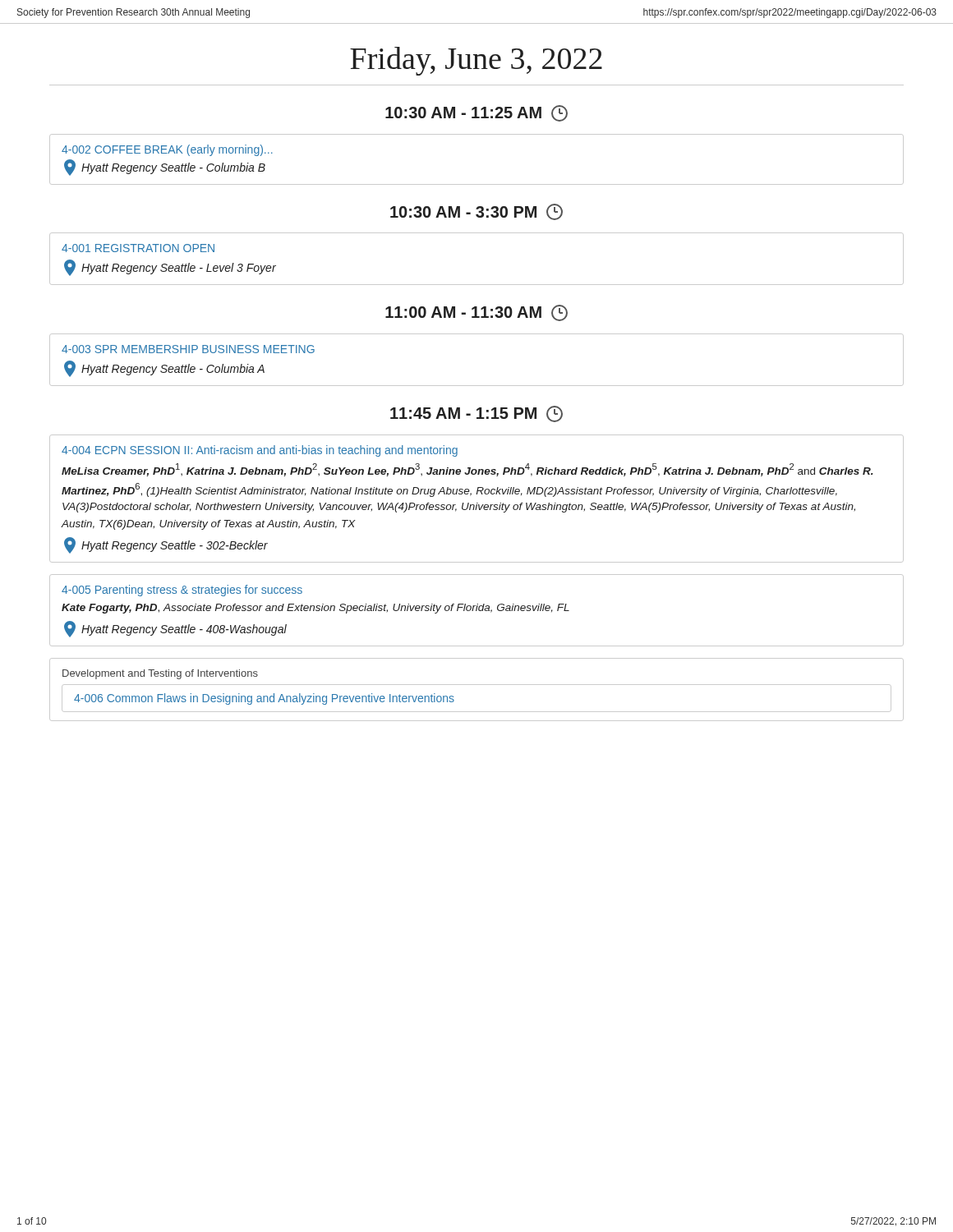The width and height of the screenshot is (953, 1232).
Task: Navigate to the region starting "11:45 AM -"
Action: click(476, 414)
